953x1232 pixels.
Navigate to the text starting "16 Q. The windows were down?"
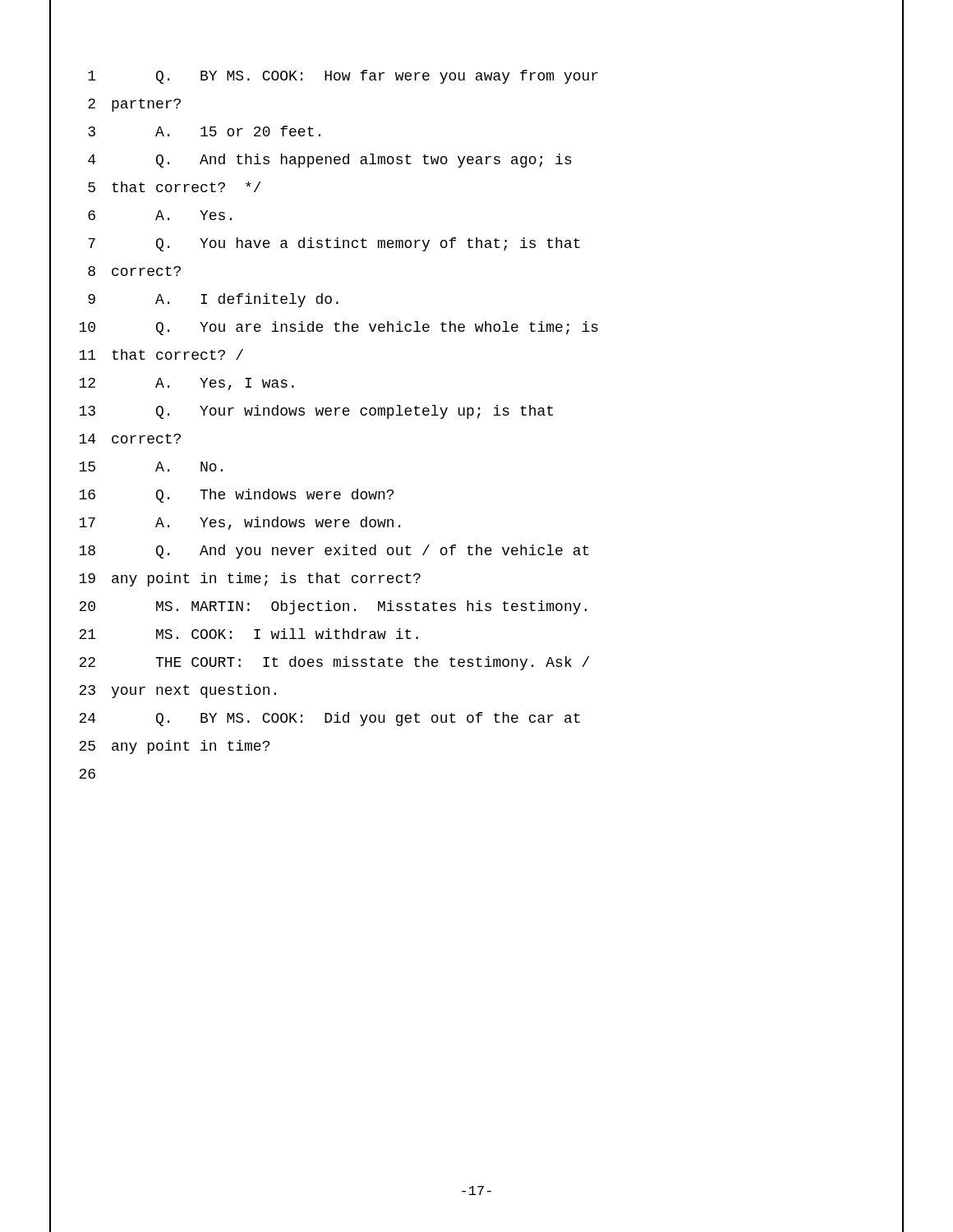[x=83, y=496]
